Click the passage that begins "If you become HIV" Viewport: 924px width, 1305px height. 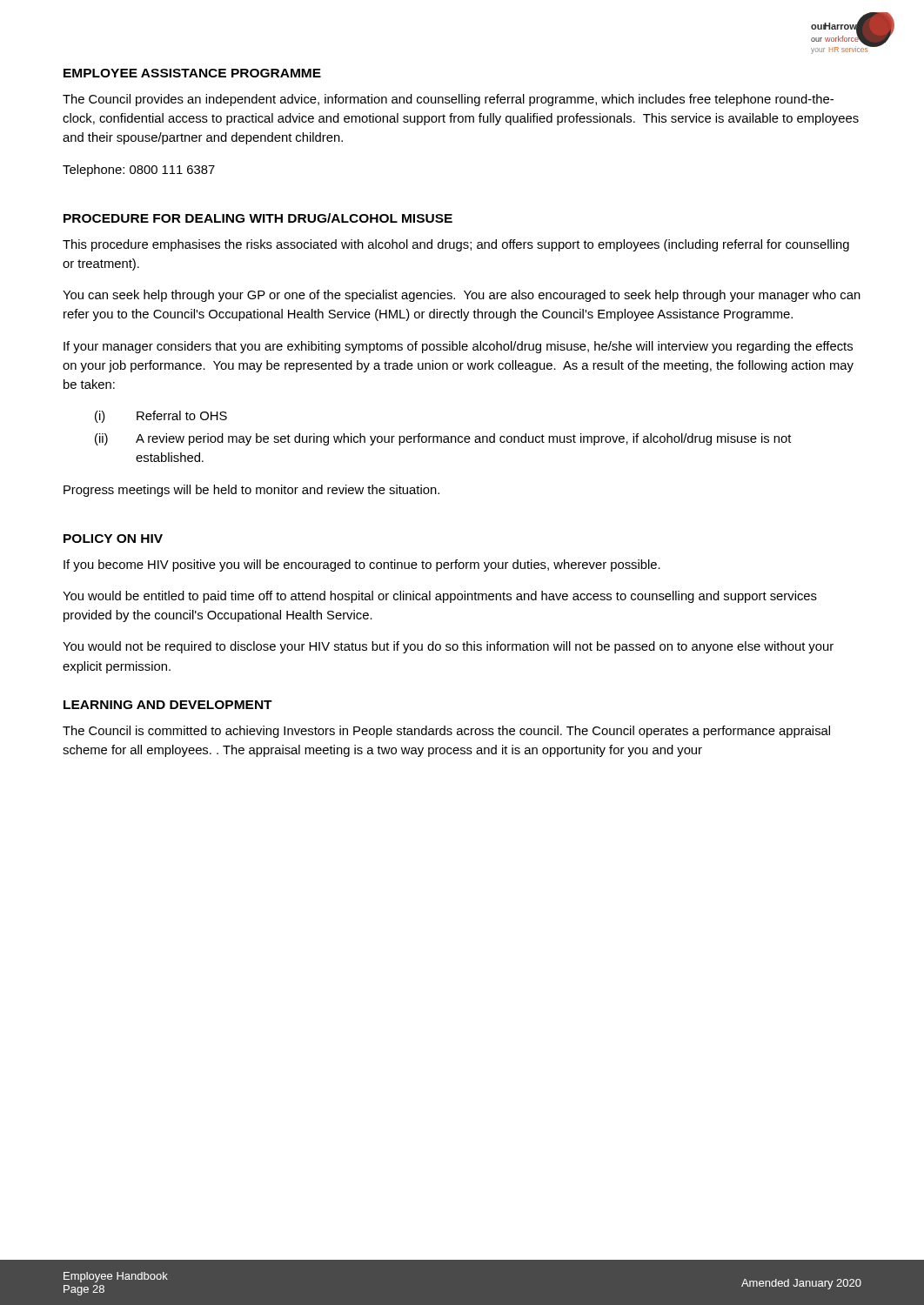pos(362,564)
